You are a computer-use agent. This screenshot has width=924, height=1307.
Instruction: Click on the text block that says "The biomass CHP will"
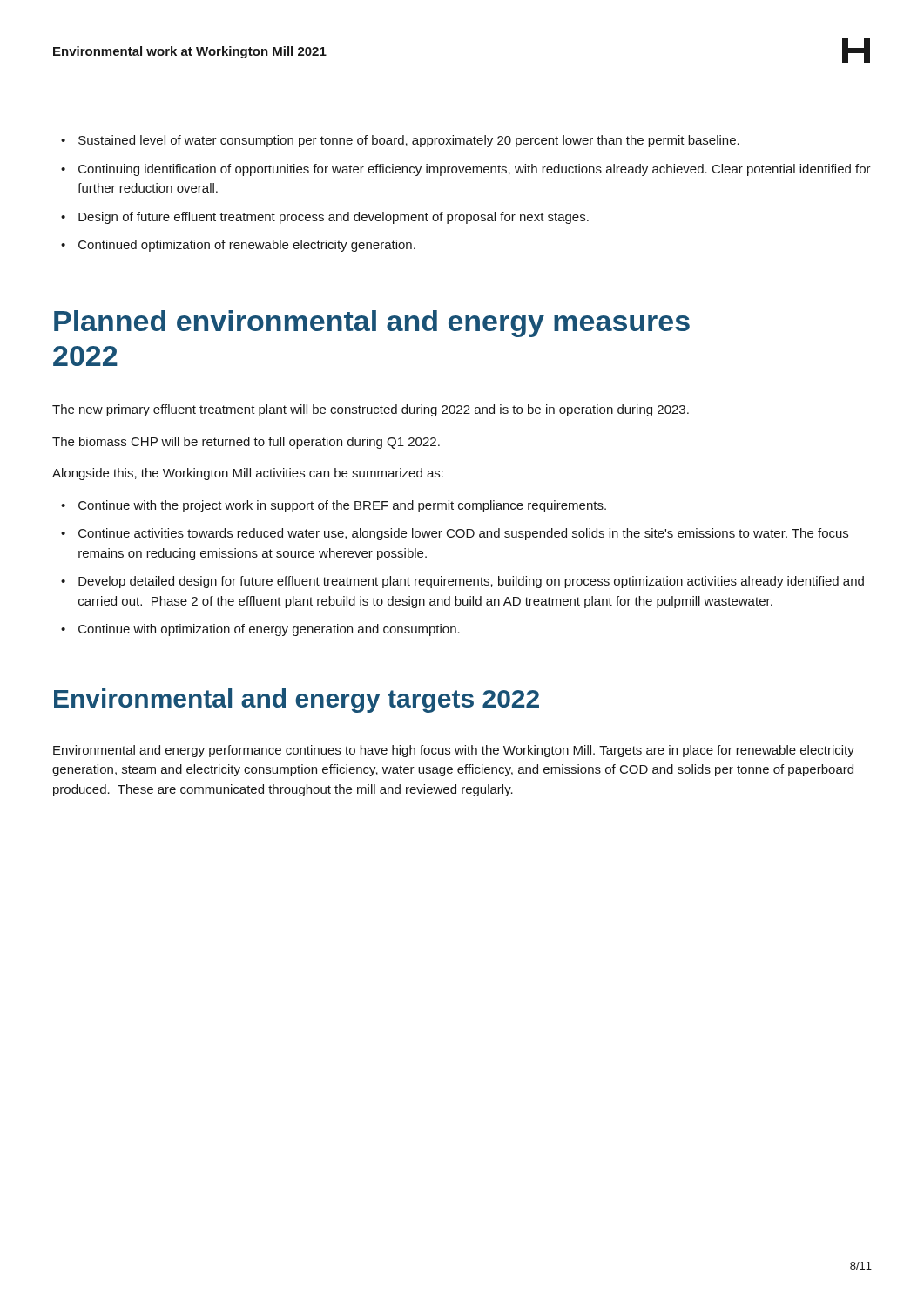(246, 441)
